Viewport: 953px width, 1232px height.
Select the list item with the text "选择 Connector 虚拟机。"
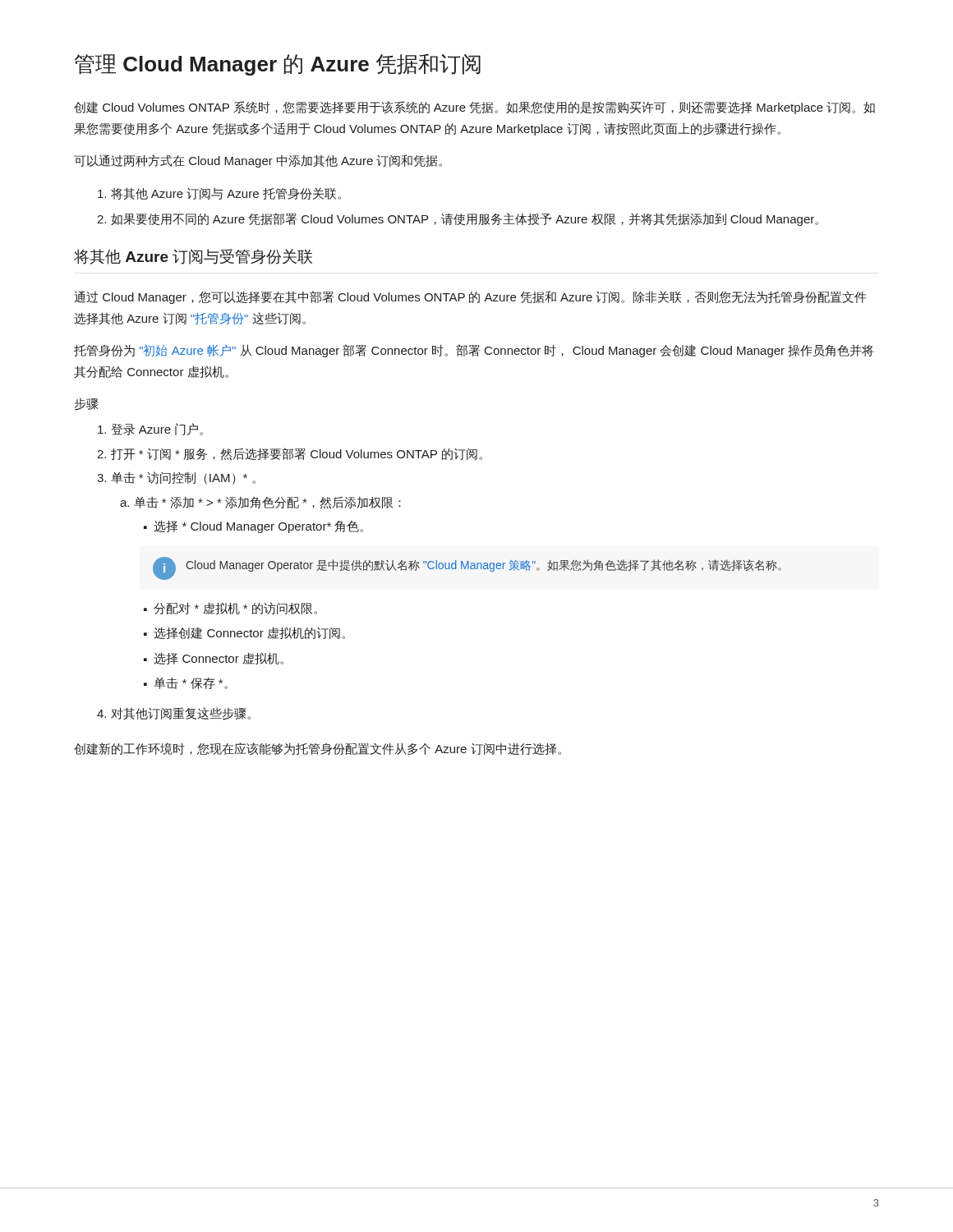point(223,658)
